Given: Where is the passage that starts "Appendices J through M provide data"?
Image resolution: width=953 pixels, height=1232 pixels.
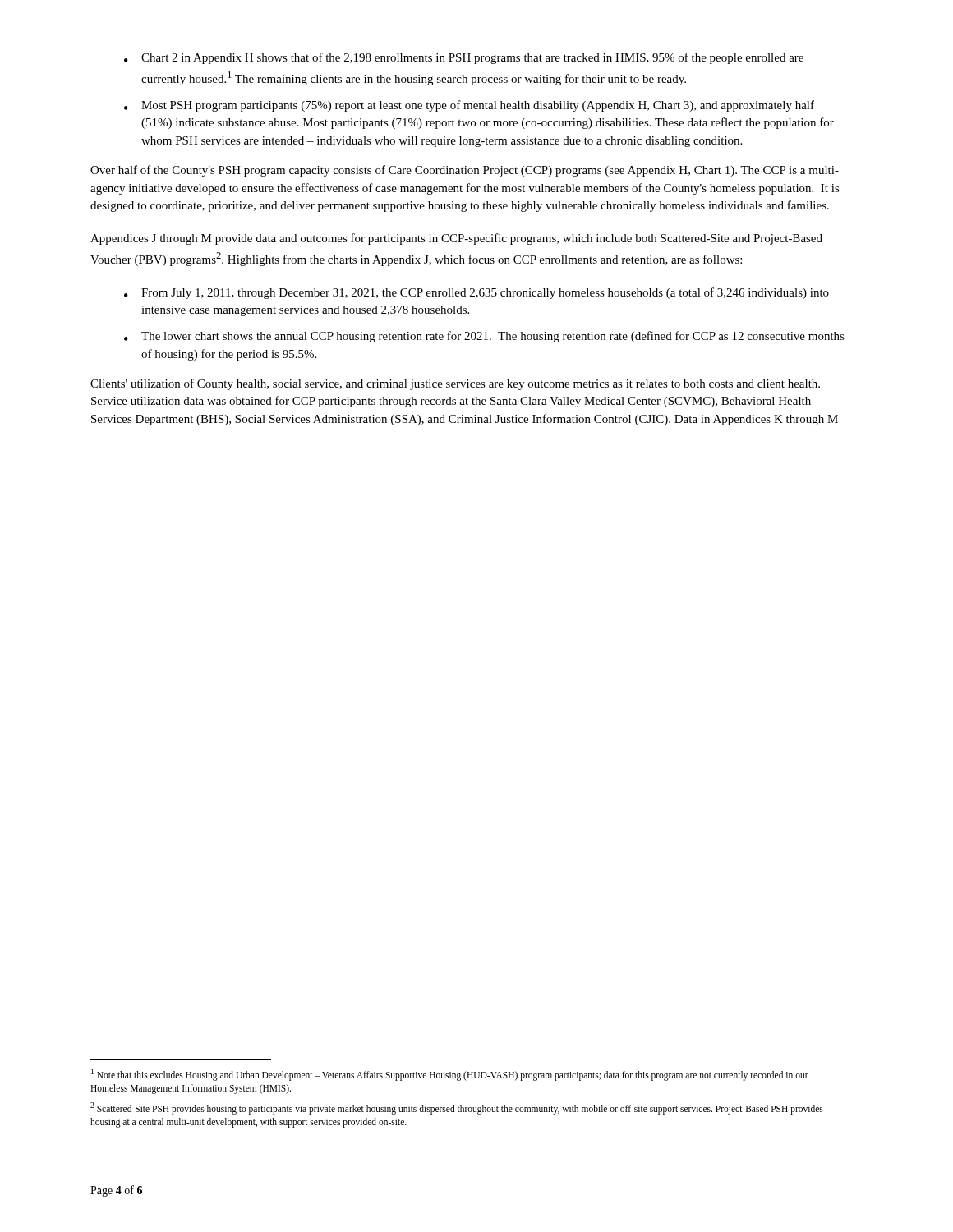Looking at the screenshot, I should (x=456, y=249).
